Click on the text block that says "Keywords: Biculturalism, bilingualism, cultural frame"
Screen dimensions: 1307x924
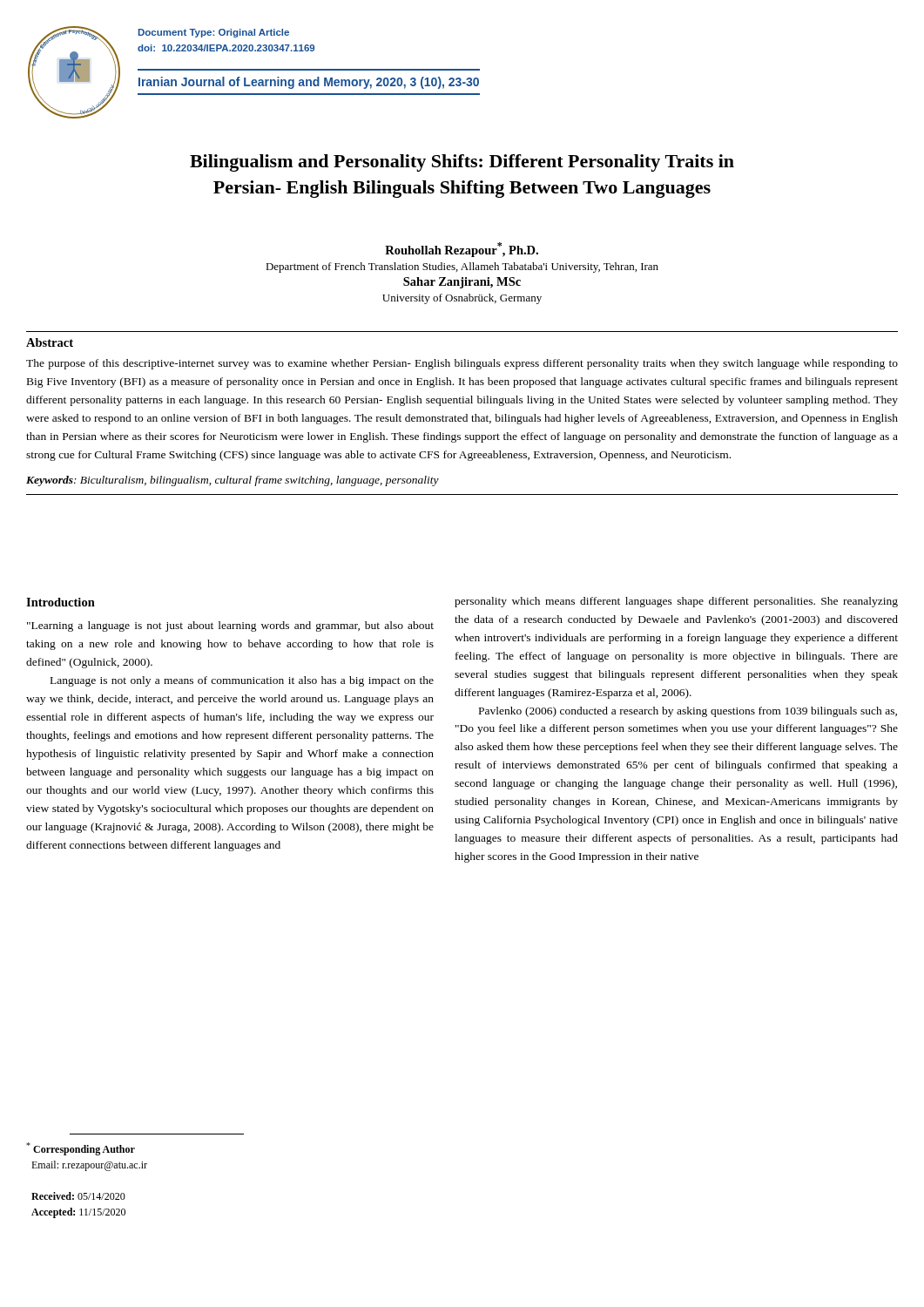pyautogui.click(x=232, y=479)
